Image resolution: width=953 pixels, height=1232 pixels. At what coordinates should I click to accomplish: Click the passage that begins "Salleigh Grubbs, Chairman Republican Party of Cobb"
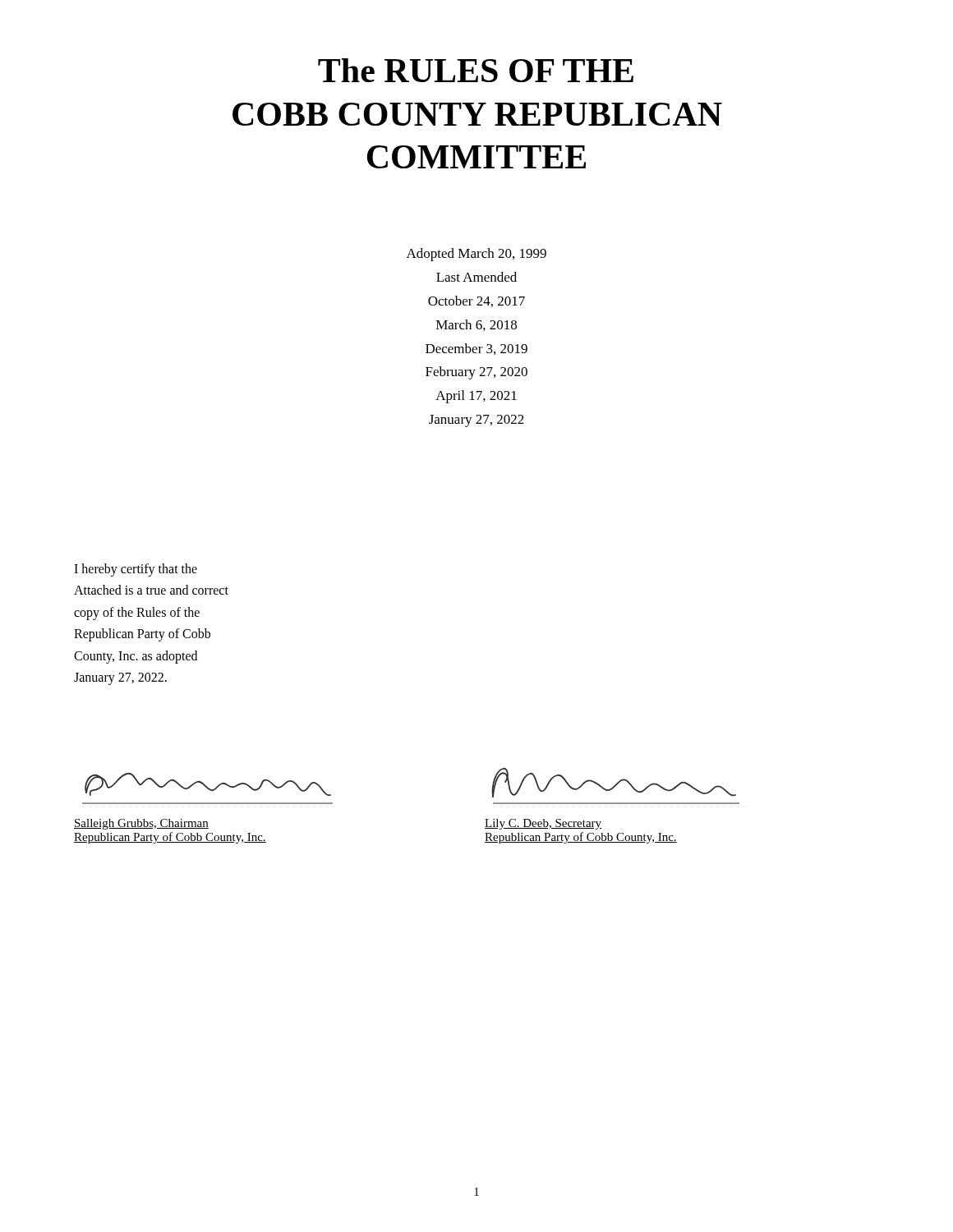tap(246, 830)
